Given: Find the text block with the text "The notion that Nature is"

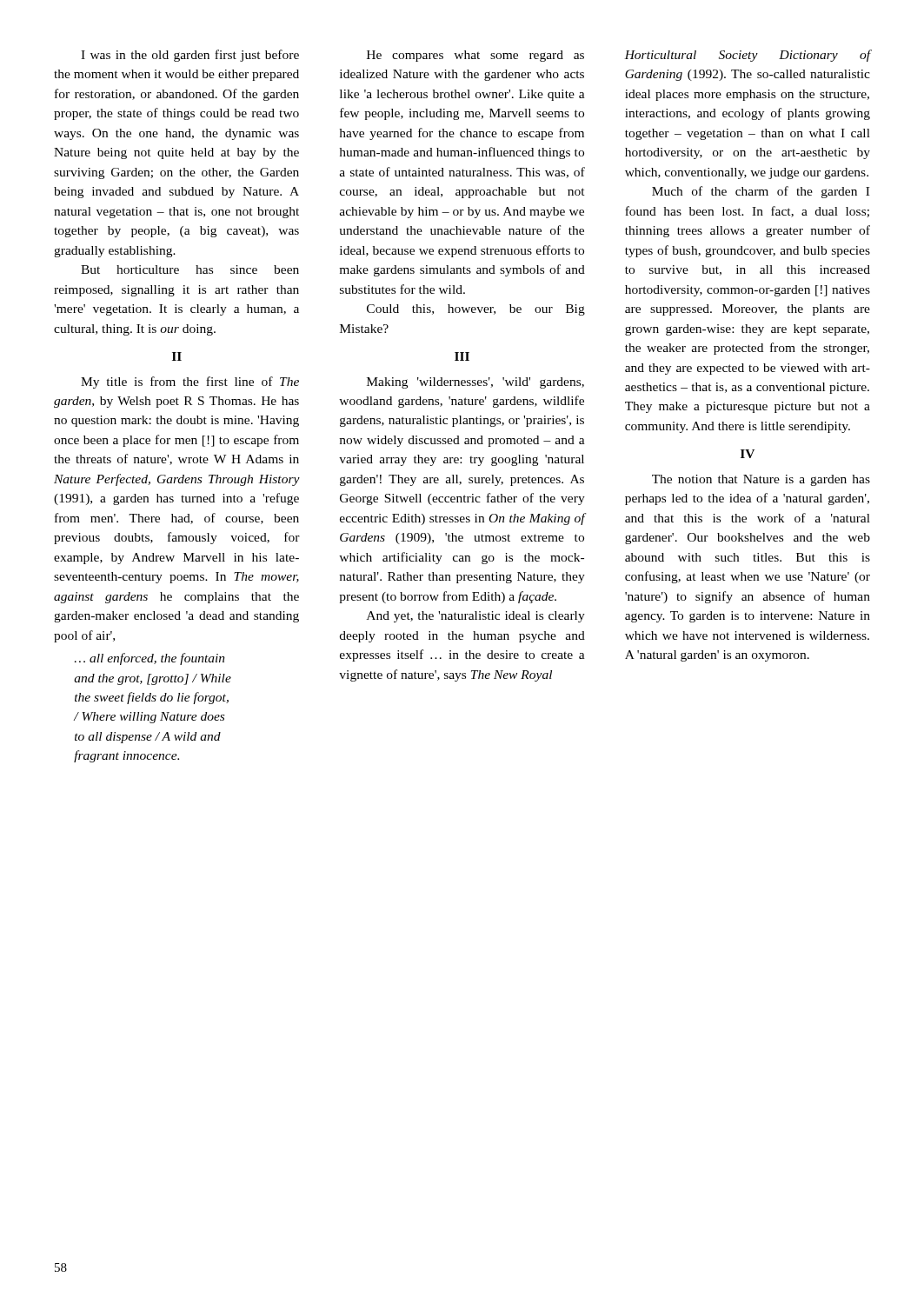Looking at the screenshot, I should 747,567.
